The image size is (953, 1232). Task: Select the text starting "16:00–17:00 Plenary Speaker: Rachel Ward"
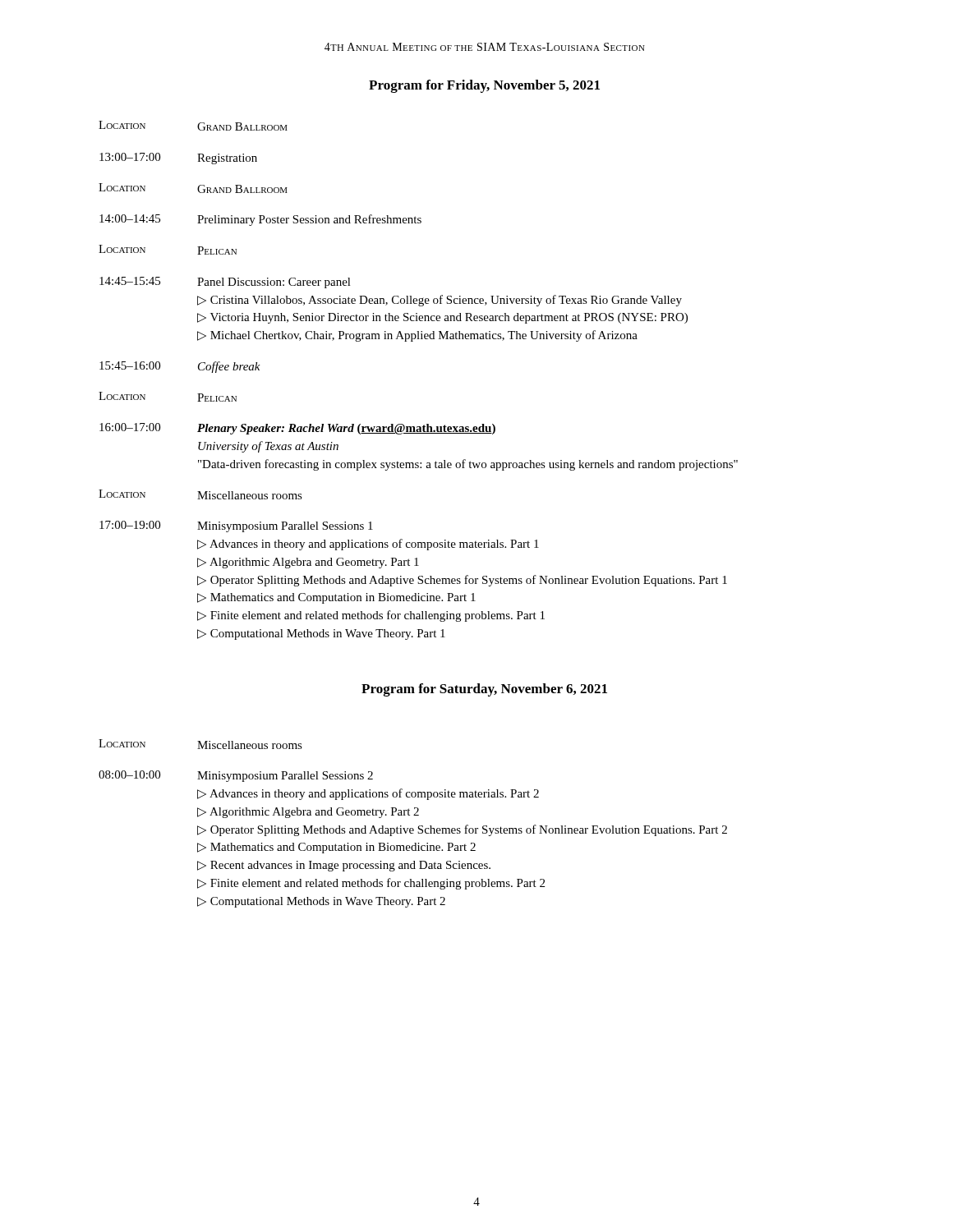coord(297,429)
